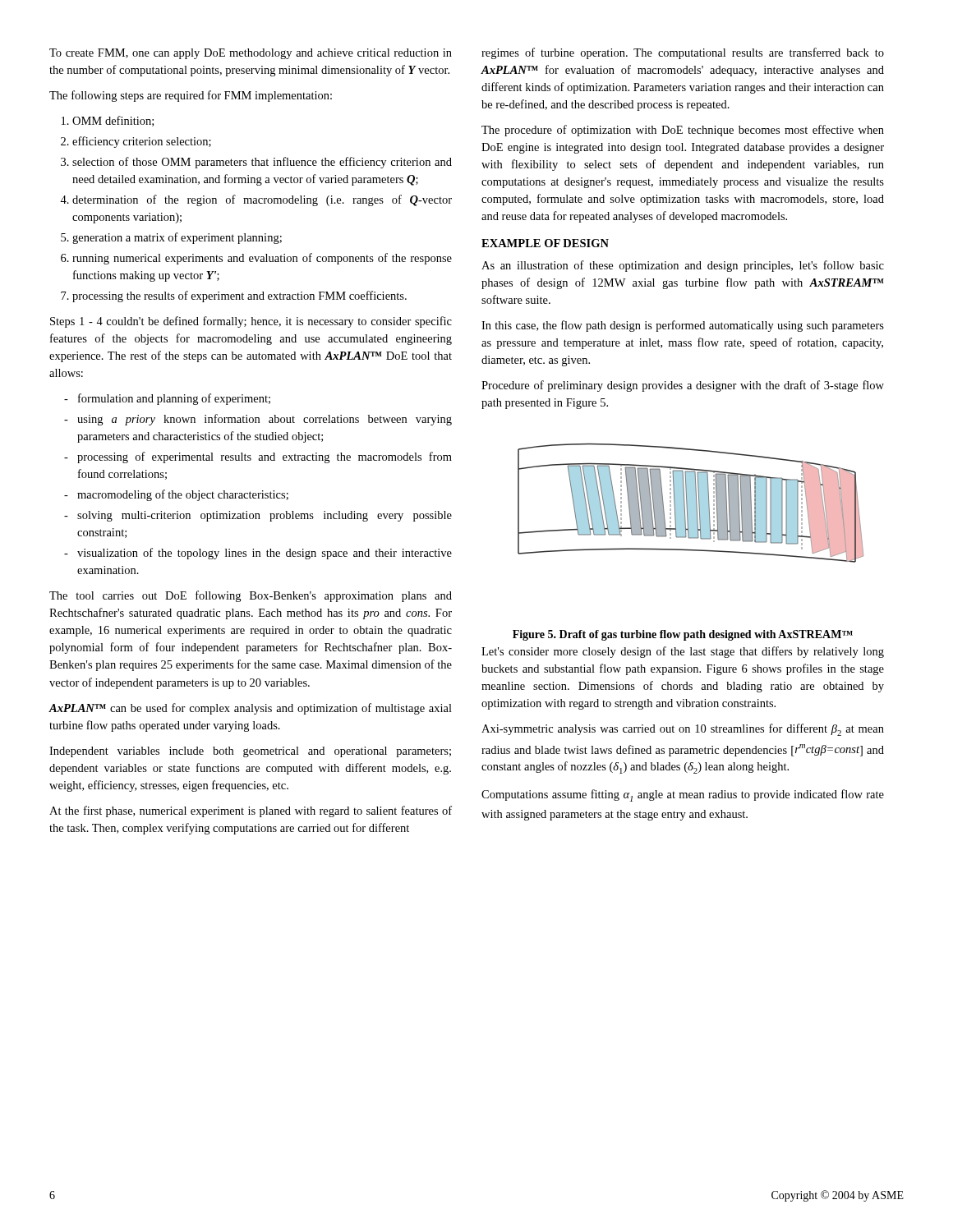Locate the text block containing "In this case, the"
The image size is (953, 1232).
point(683,343)
